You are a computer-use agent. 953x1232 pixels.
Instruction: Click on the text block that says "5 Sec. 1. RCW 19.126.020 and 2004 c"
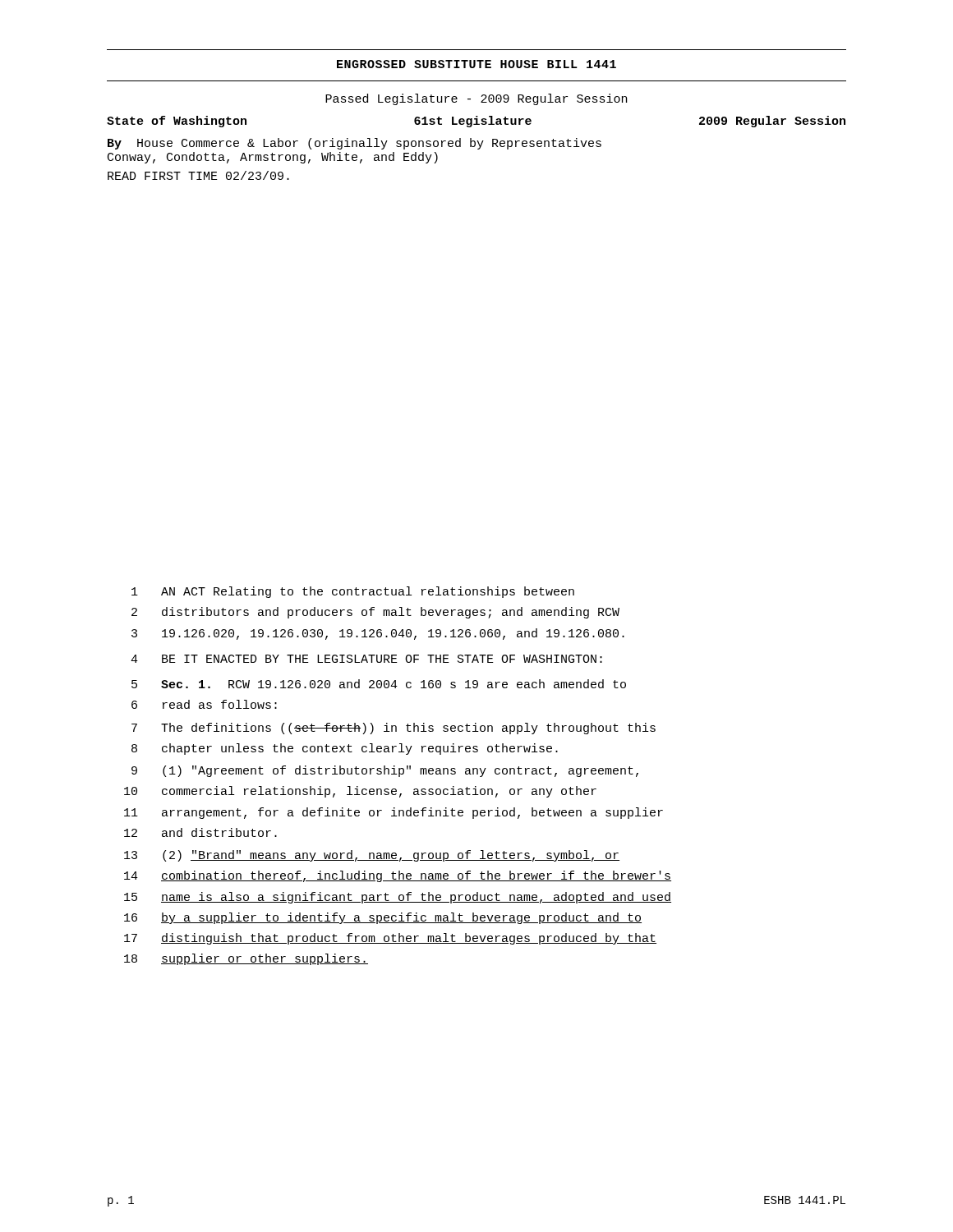pyautogui.click(x=497, y=696)
